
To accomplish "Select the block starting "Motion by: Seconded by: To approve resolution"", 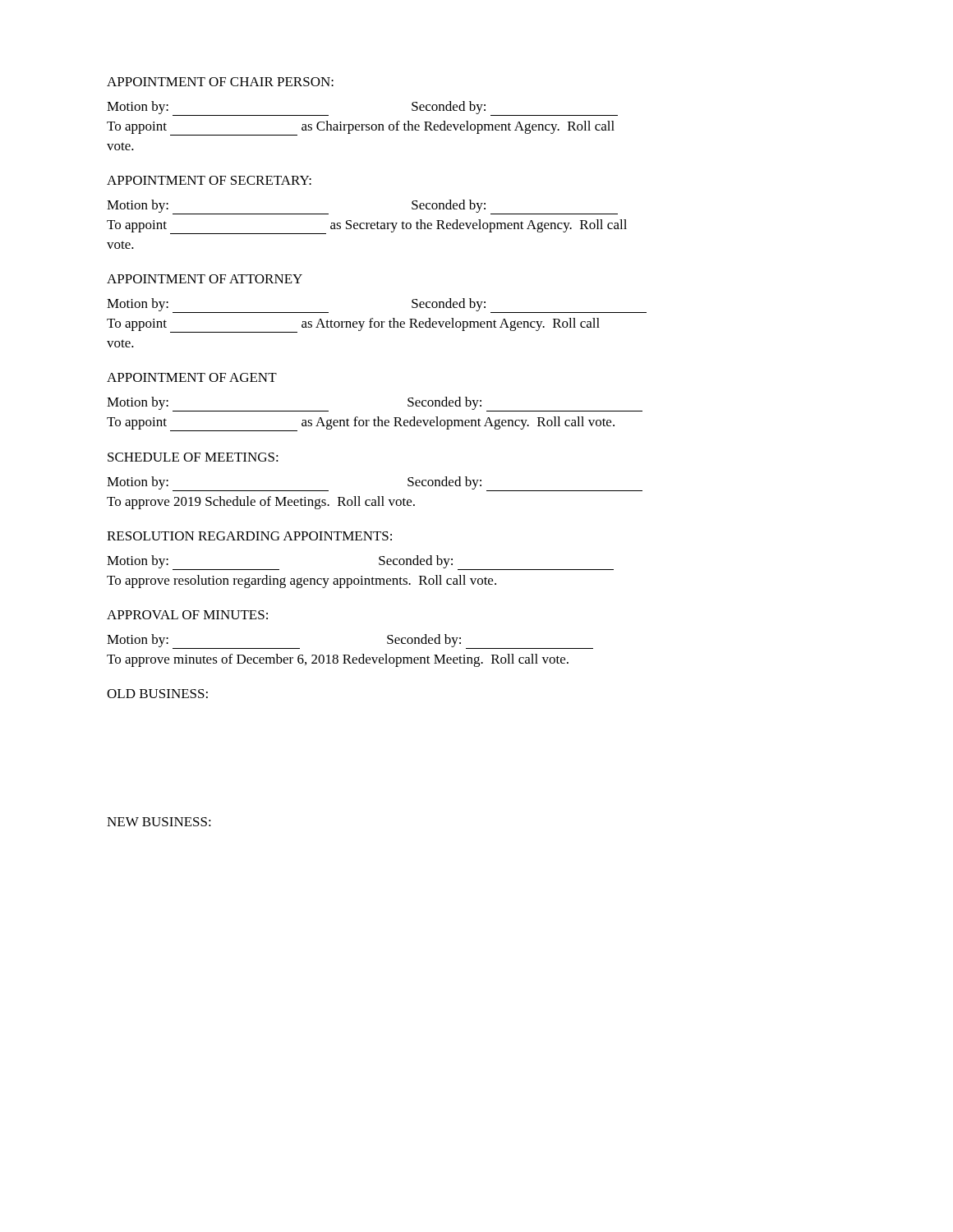I will pos(476,571).
